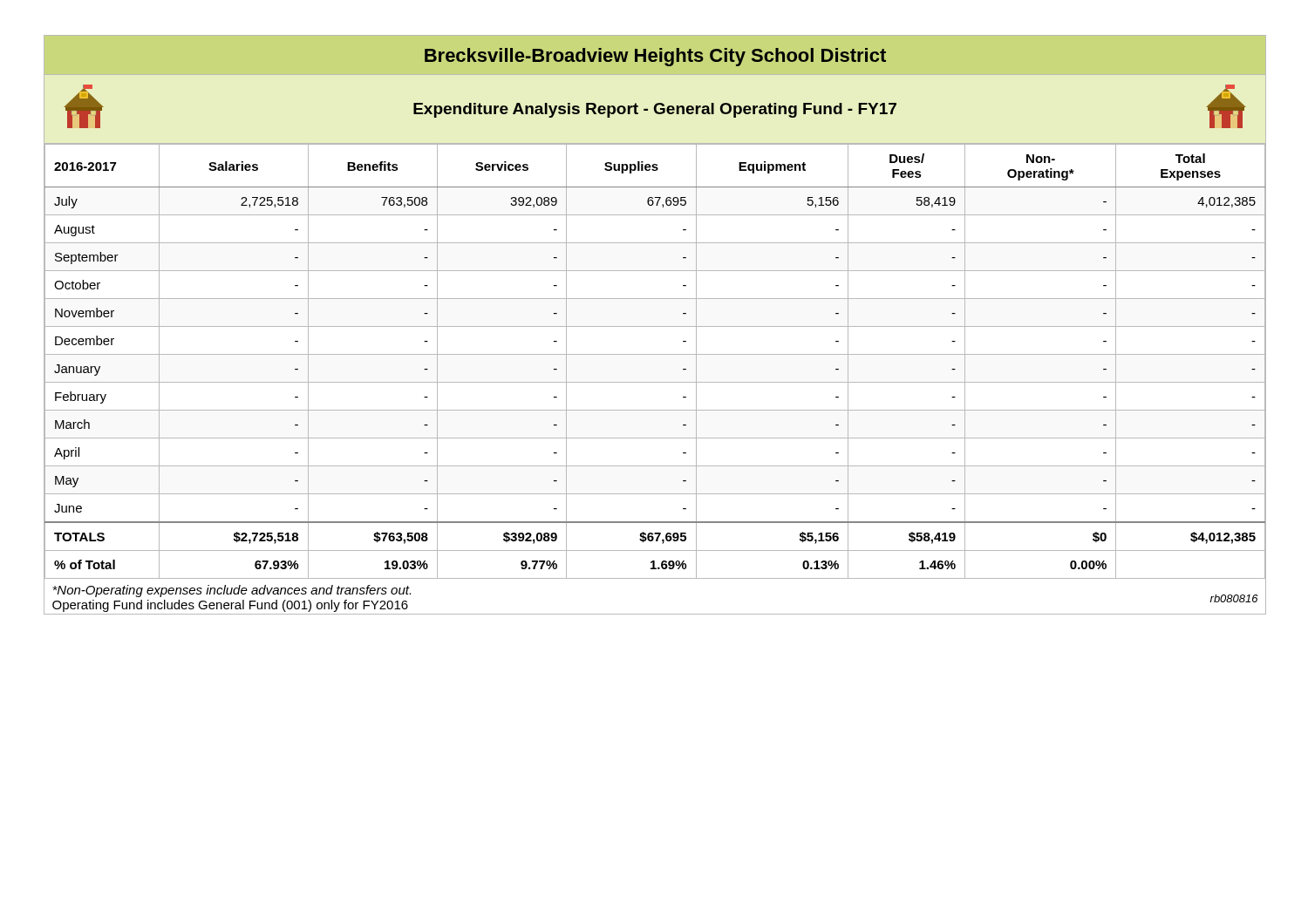Find a footnote
The height and width of the screenshot is (924, 1308).
(x=232, y=597)
